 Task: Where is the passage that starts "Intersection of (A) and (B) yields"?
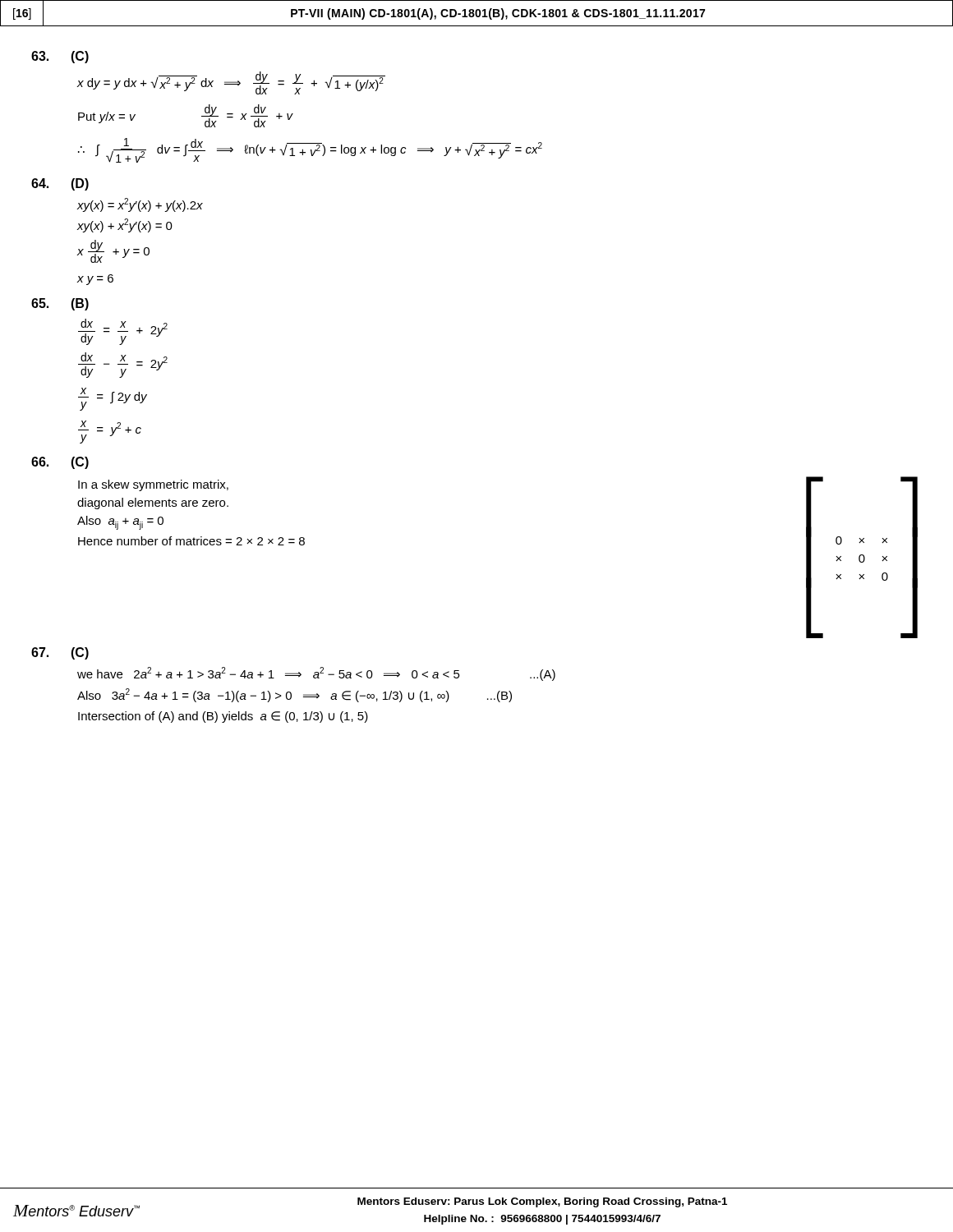pyautogui.click(x=223, y=716)
